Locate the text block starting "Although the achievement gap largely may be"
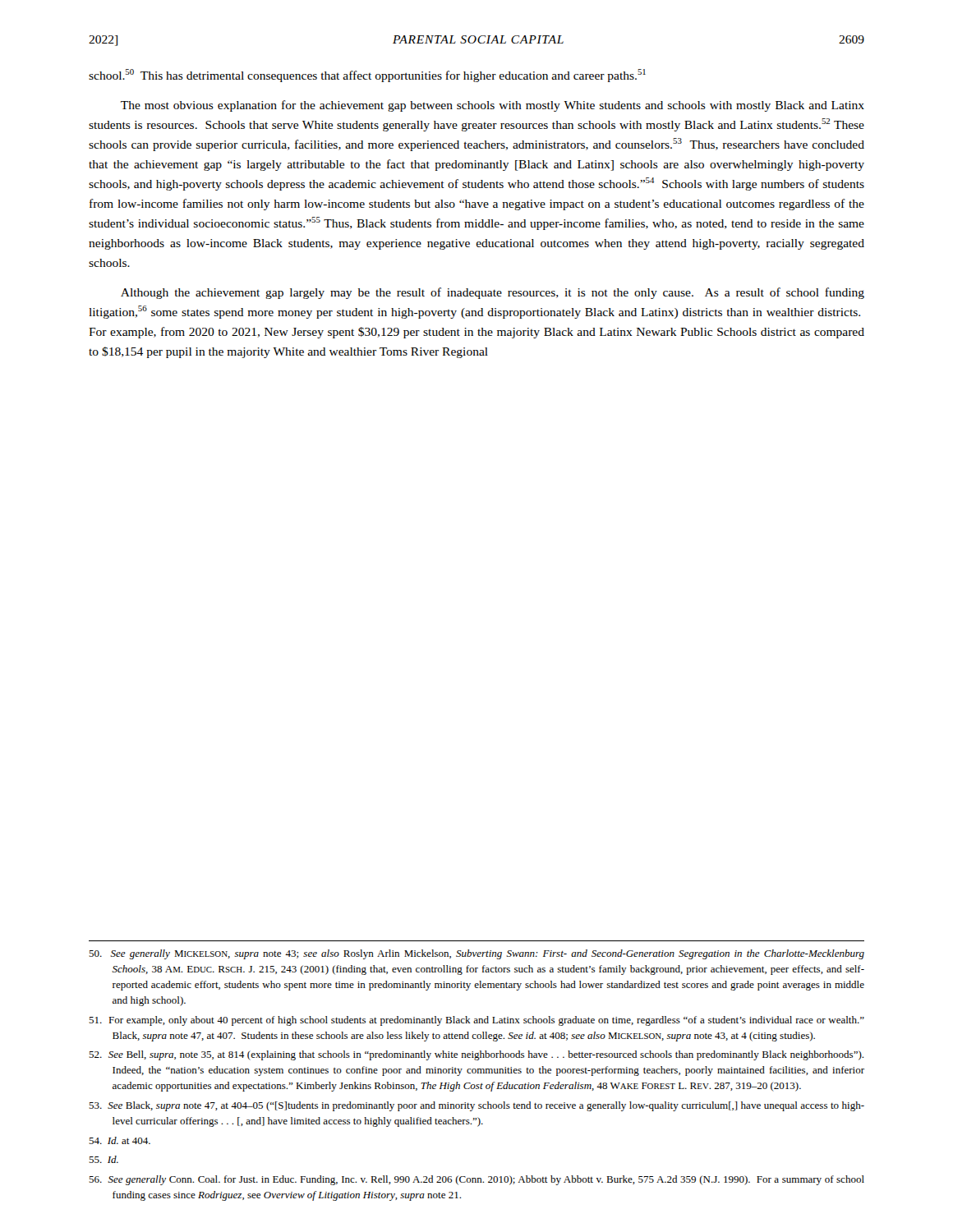 (x=476, y=322)
